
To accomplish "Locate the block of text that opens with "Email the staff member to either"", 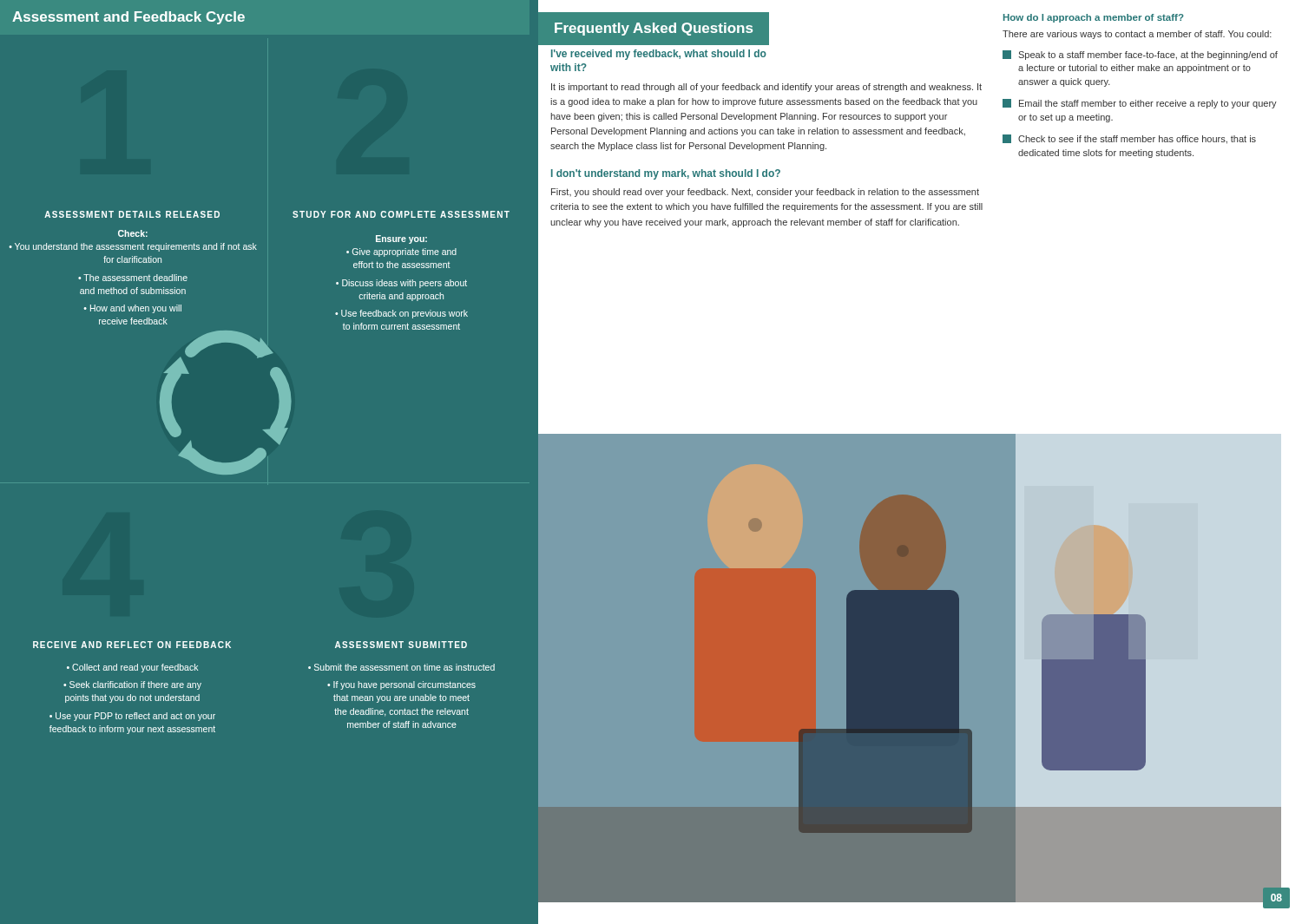I will point(1141,111).
